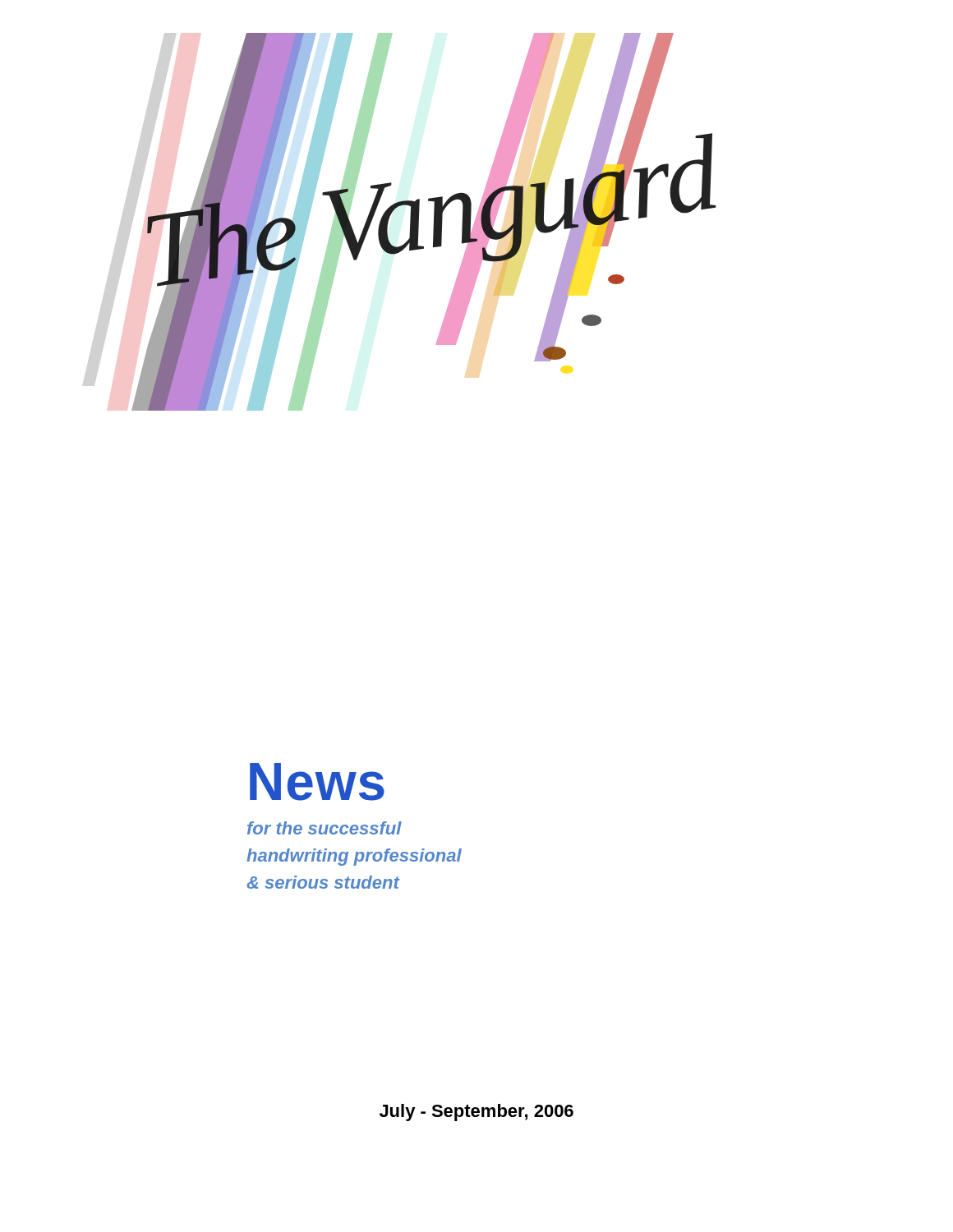Click on the text that reads "July - September, 2006"
The width and height of the screenshot is (953, 1232).
[x=476, y=1111]
